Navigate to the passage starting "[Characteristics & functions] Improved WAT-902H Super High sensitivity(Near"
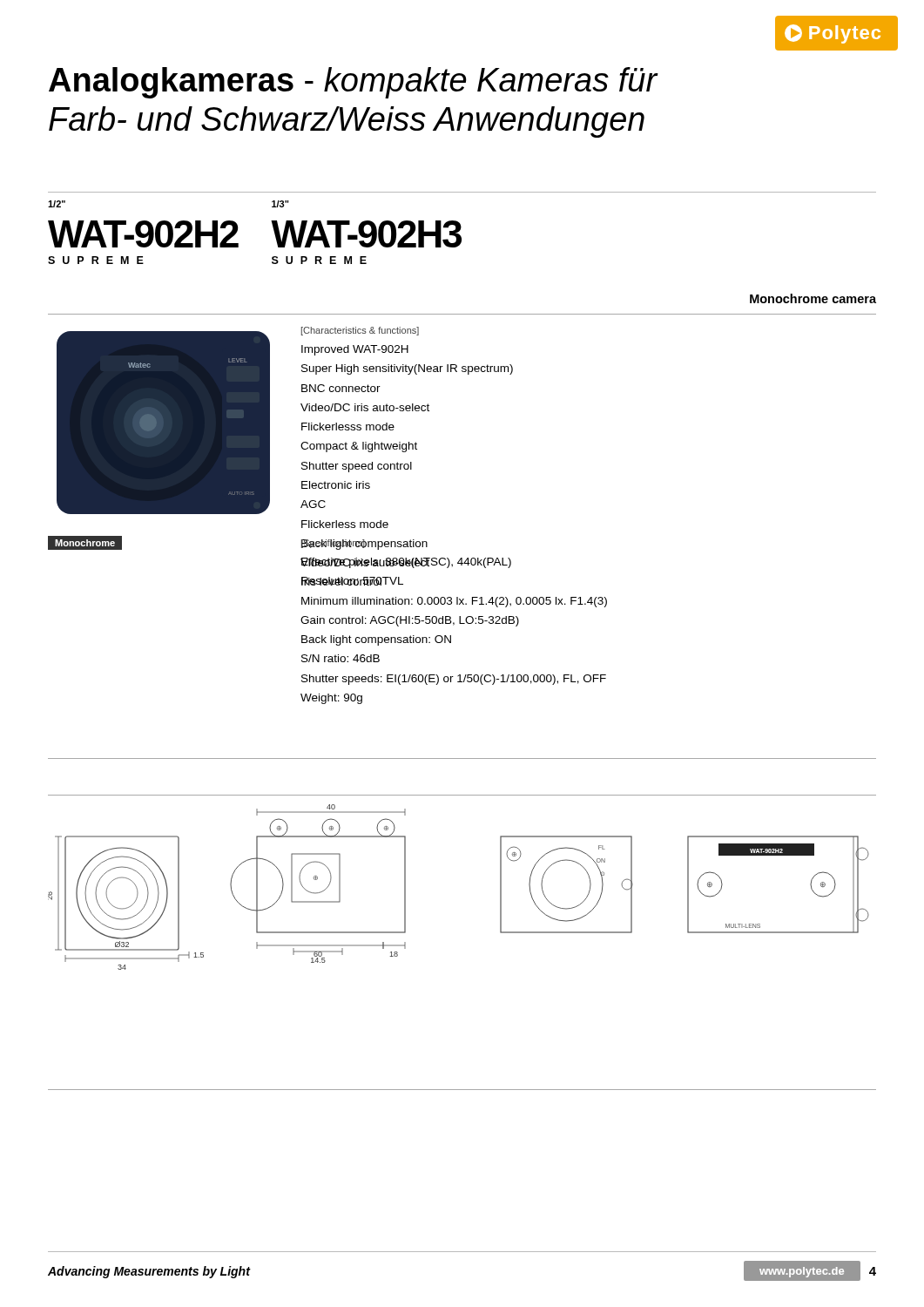Image resolution: width=924 pixels, height=1307 pixels. click(x=360, y=331)
